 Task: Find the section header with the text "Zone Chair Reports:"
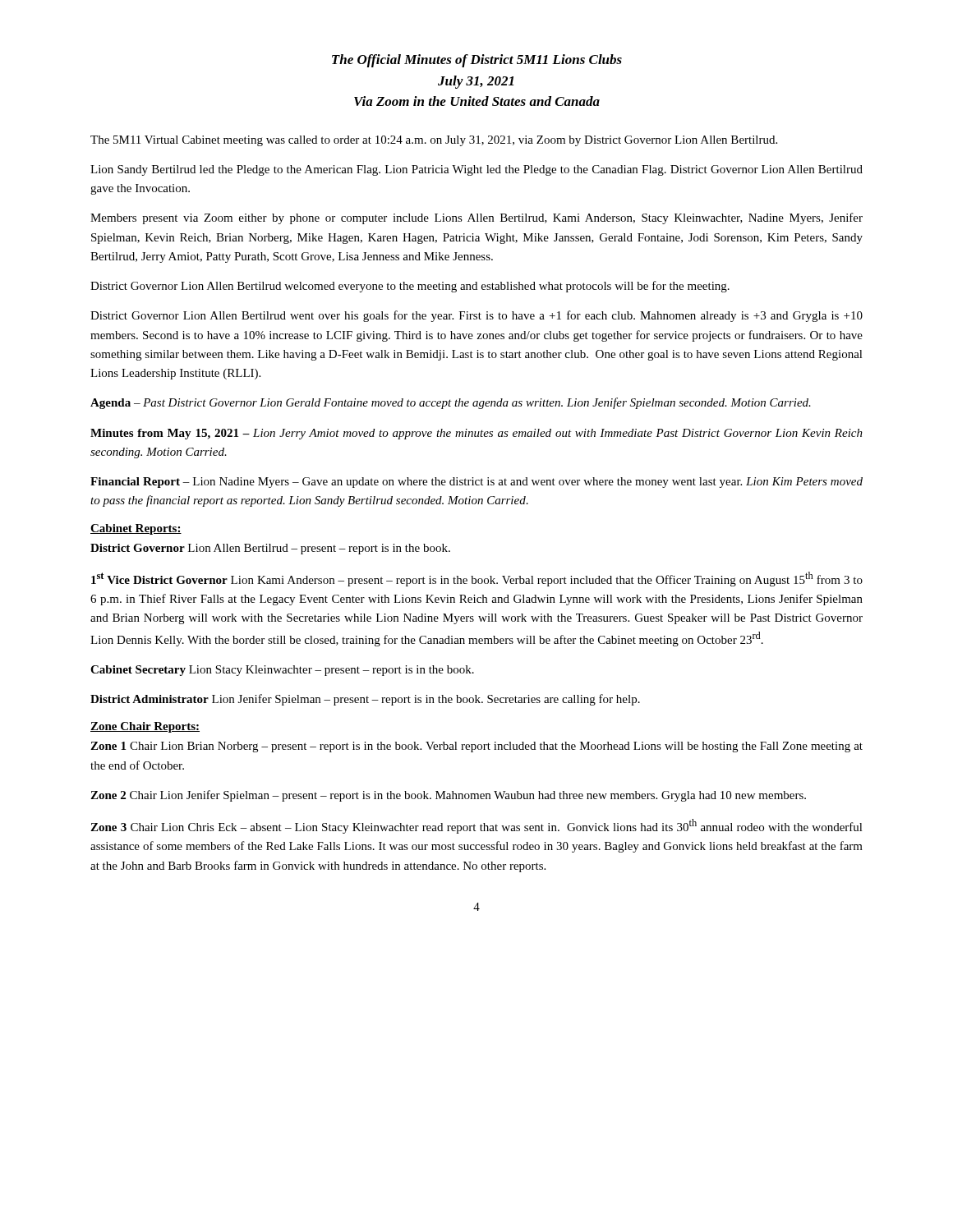(x=145, y=726)
